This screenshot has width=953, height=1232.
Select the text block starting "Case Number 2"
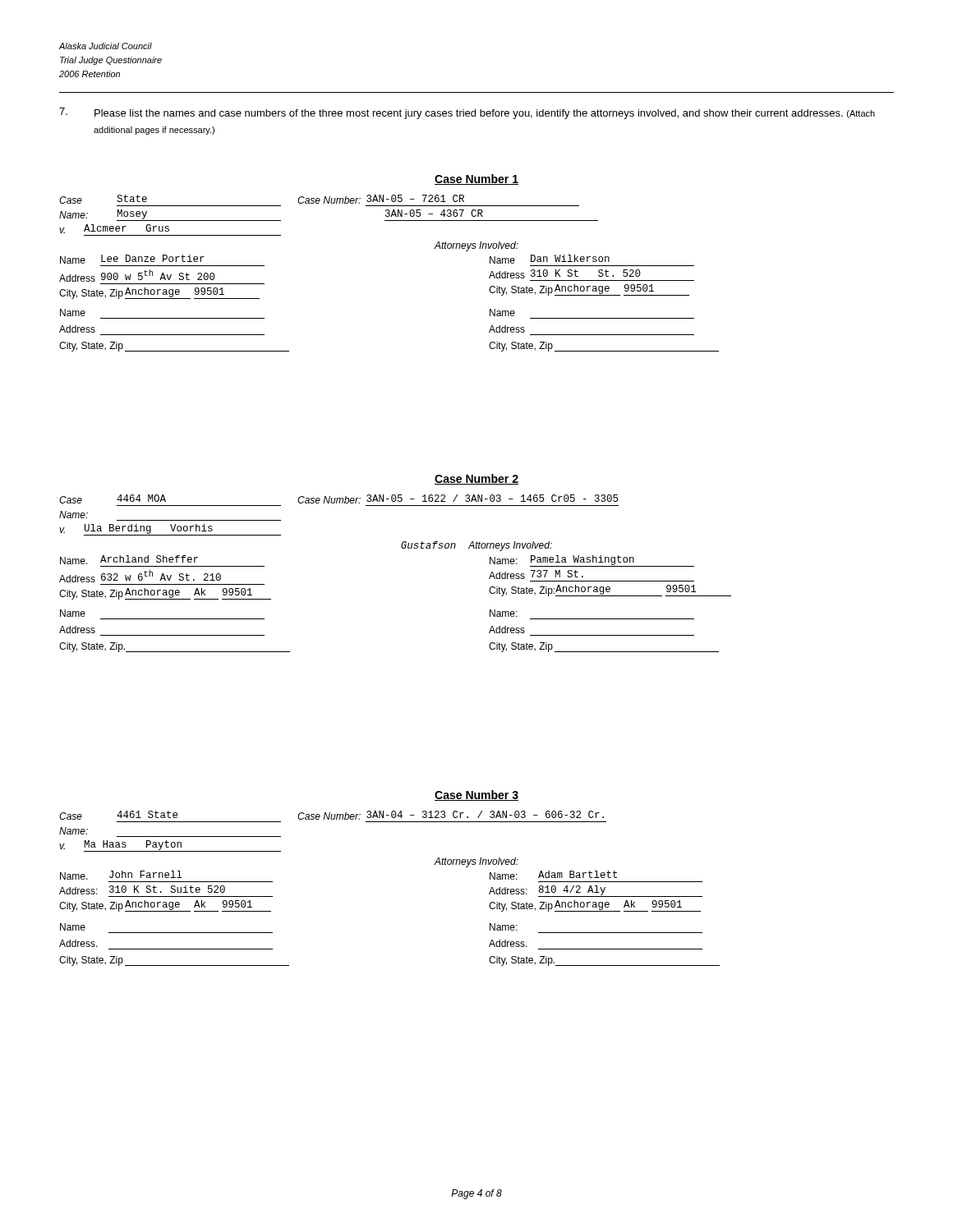pyautogui.click(x=476, y=479)
